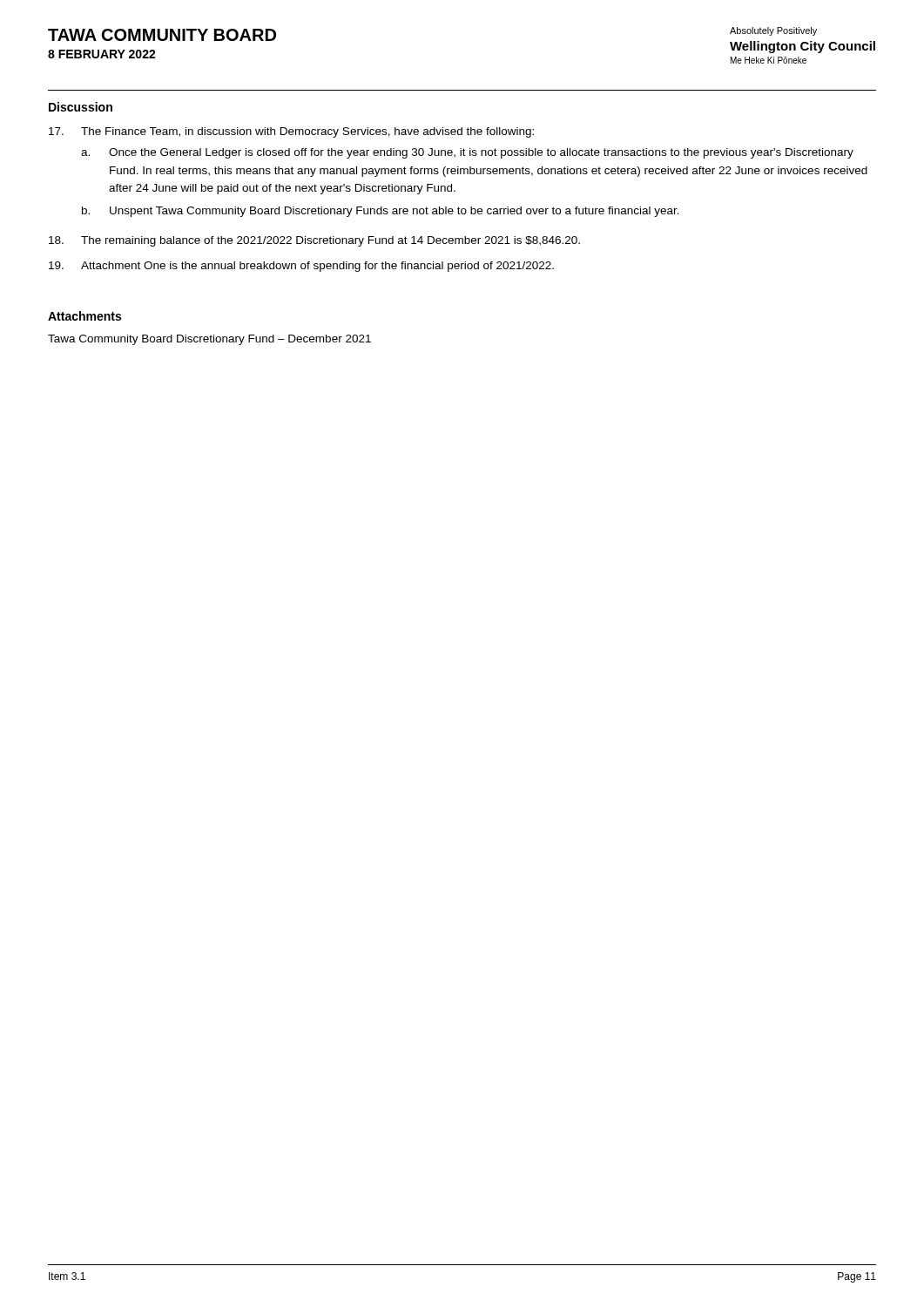
Task: Find the block on this page that starts "19. Attachment One is the"
Action: pos(462,265)
